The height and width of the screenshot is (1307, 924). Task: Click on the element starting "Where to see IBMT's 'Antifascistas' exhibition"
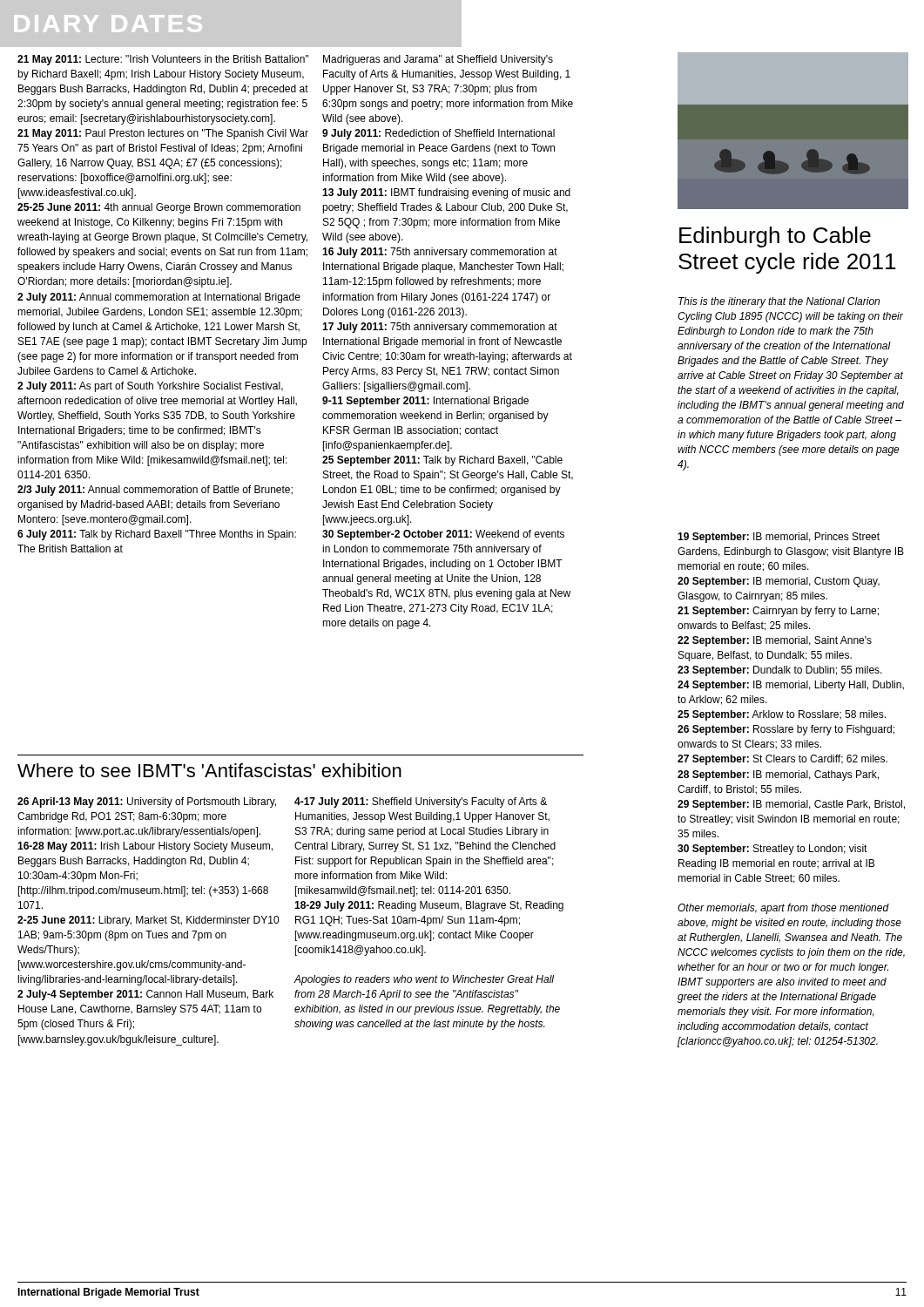(300, 771)
